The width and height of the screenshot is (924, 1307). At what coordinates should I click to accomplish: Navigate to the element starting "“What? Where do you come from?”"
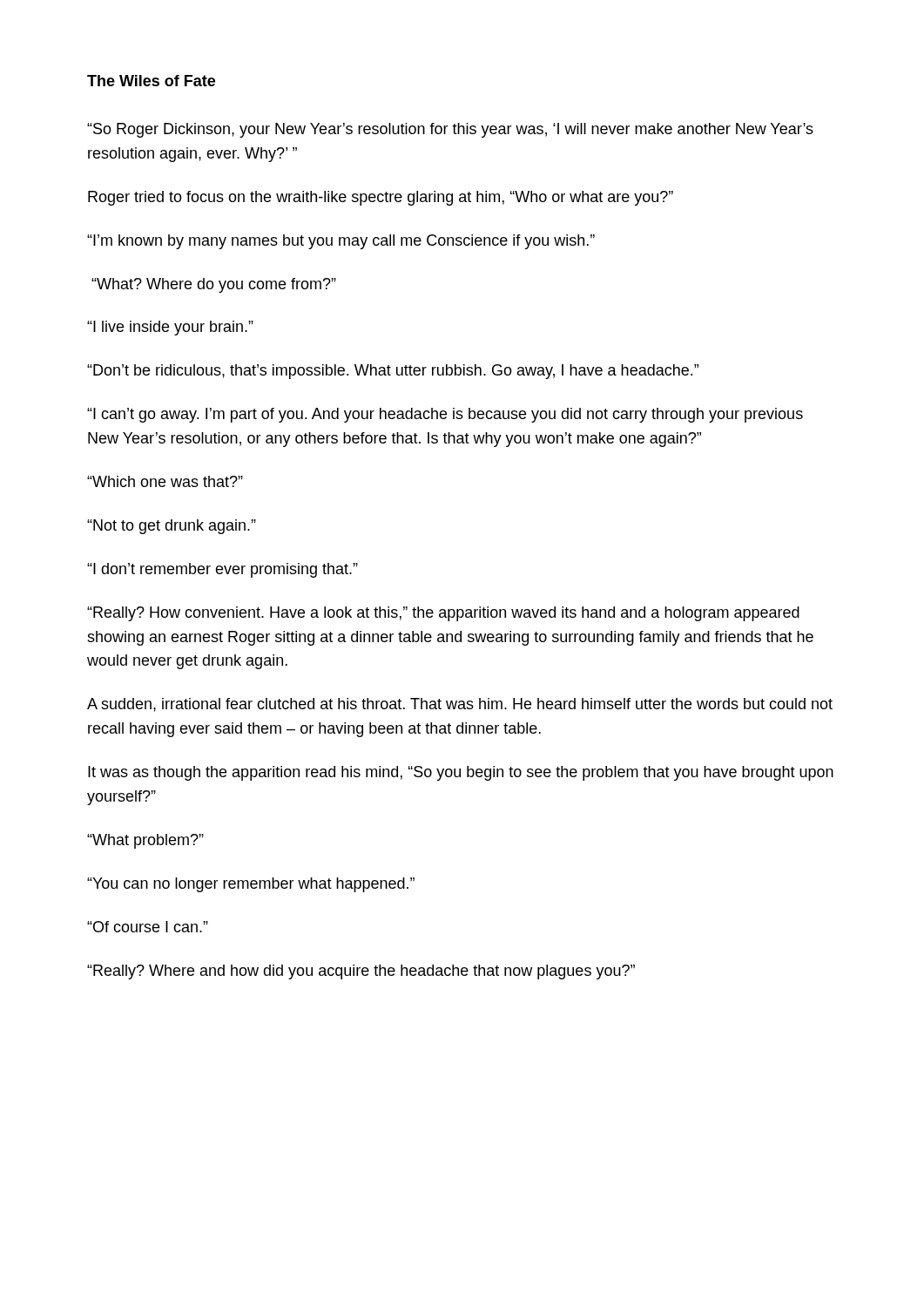coord(212,284)
